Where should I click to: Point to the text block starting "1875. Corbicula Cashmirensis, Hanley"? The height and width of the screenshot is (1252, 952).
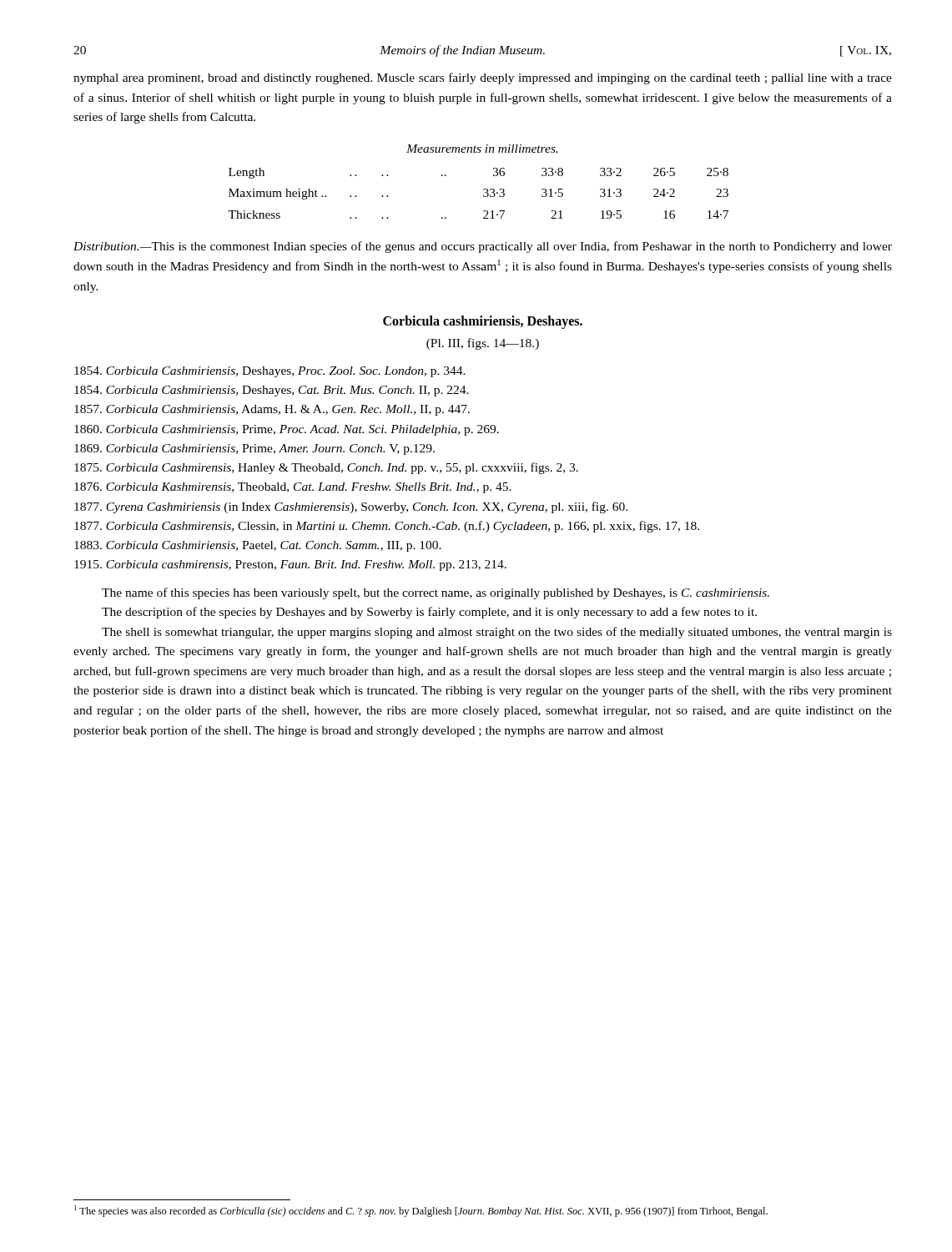tap(326, 467)
